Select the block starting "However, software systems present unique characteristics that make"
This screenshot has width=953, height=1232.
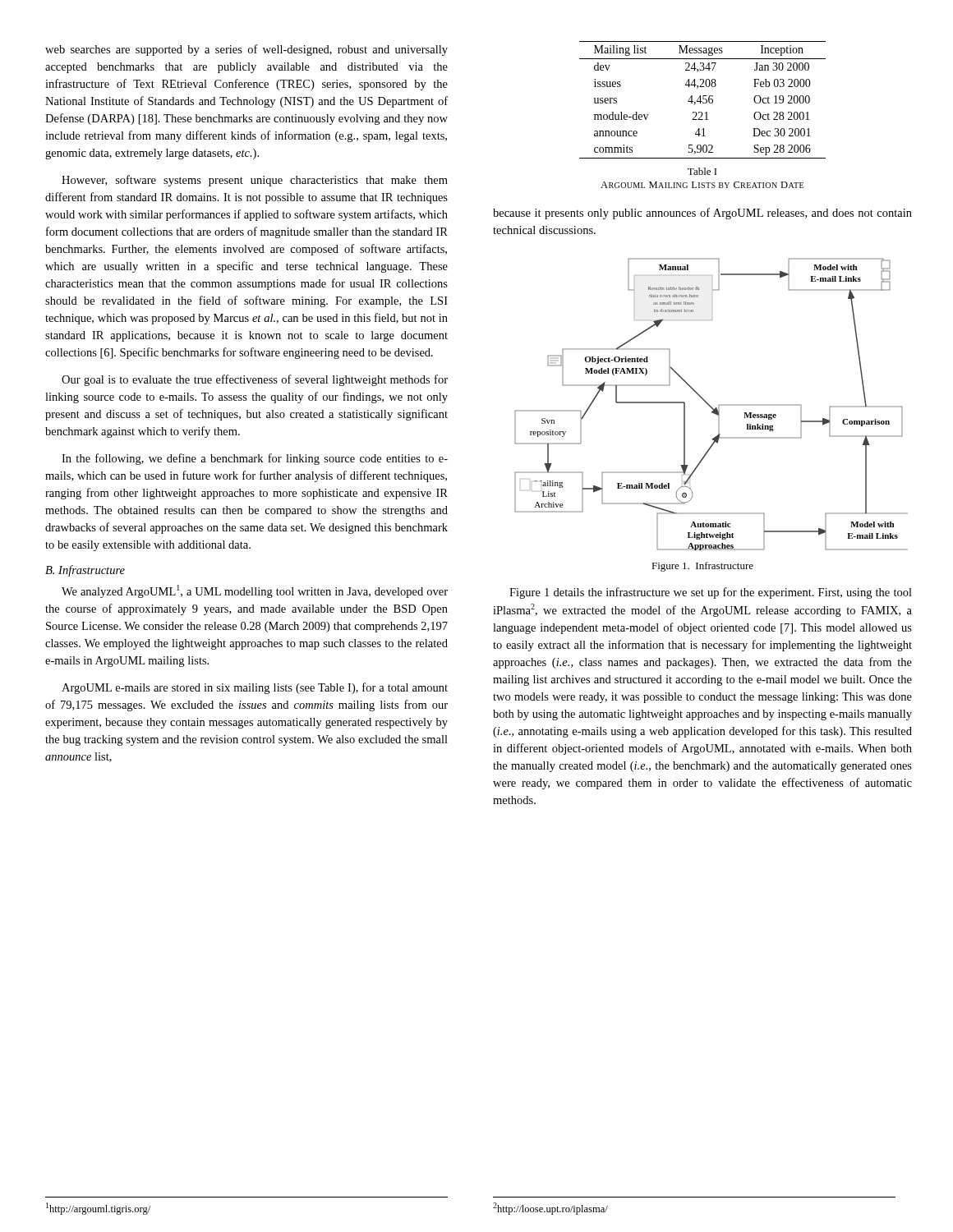pos(246,267)
